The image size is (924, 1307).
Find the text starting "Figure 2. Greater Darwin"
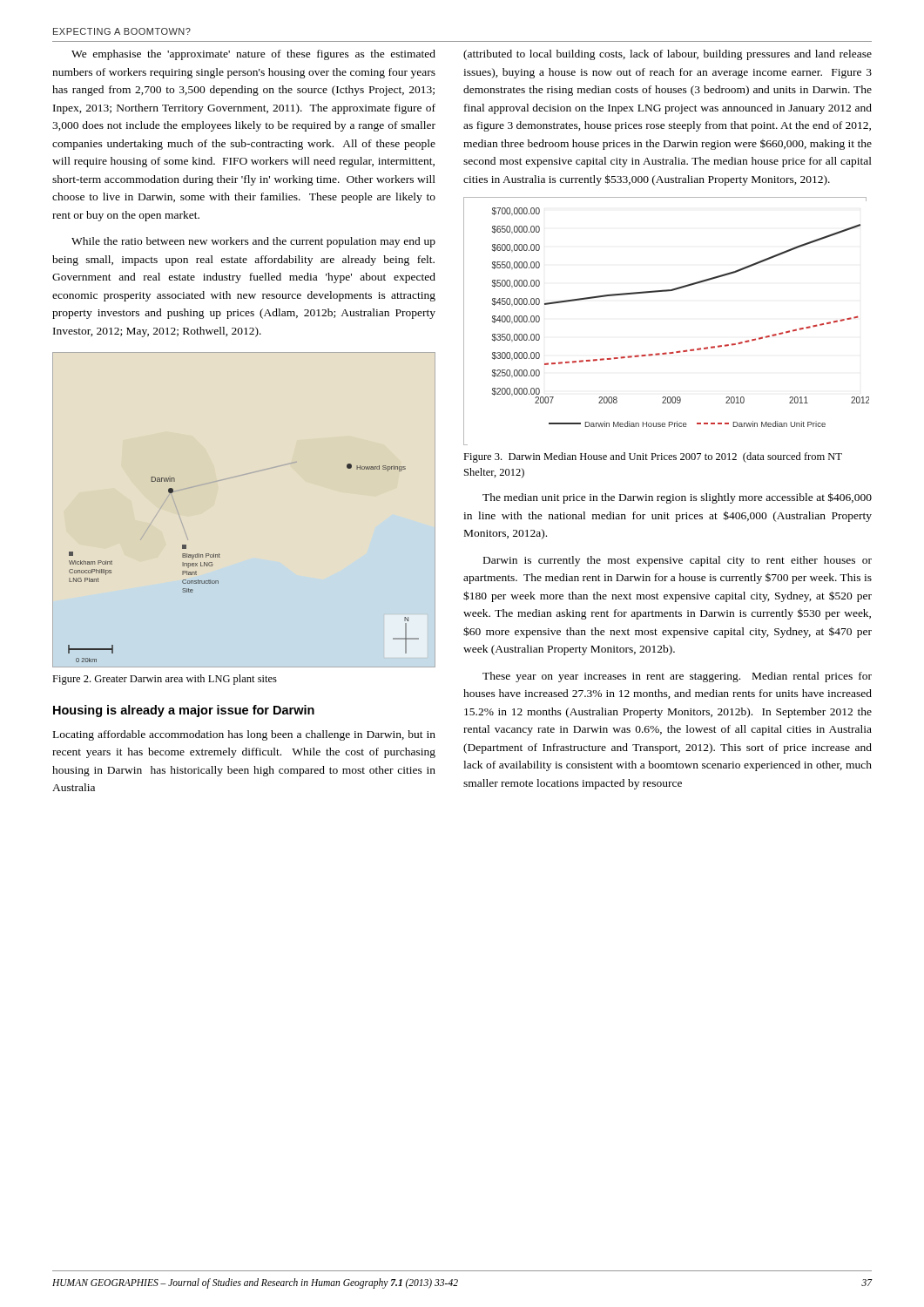tap(165, 679)
